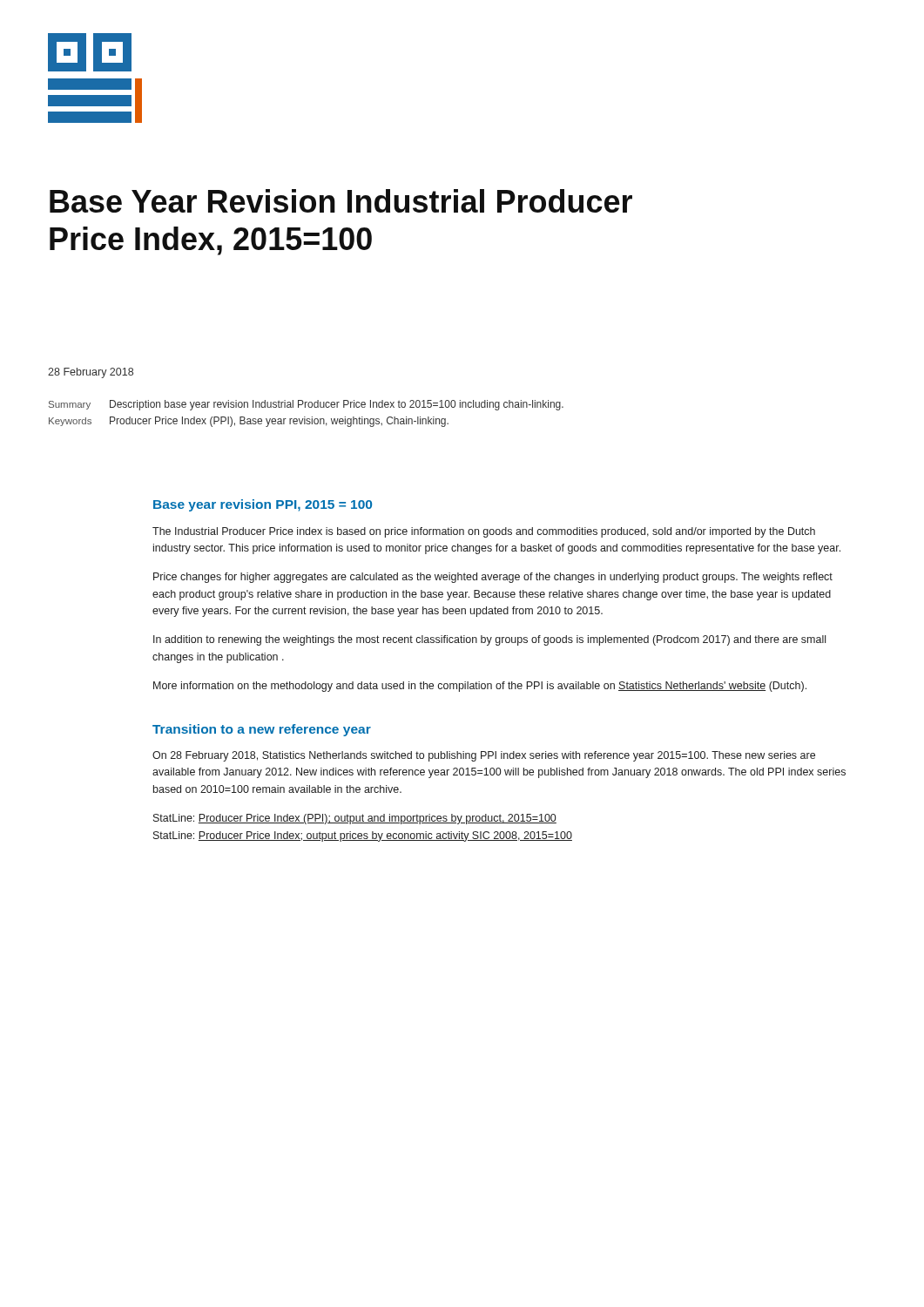Click where it says "Transition to a new reference year"
The height and width of the screenshot is (1307, 924).
pyautogui.click(x=262, y=730)
